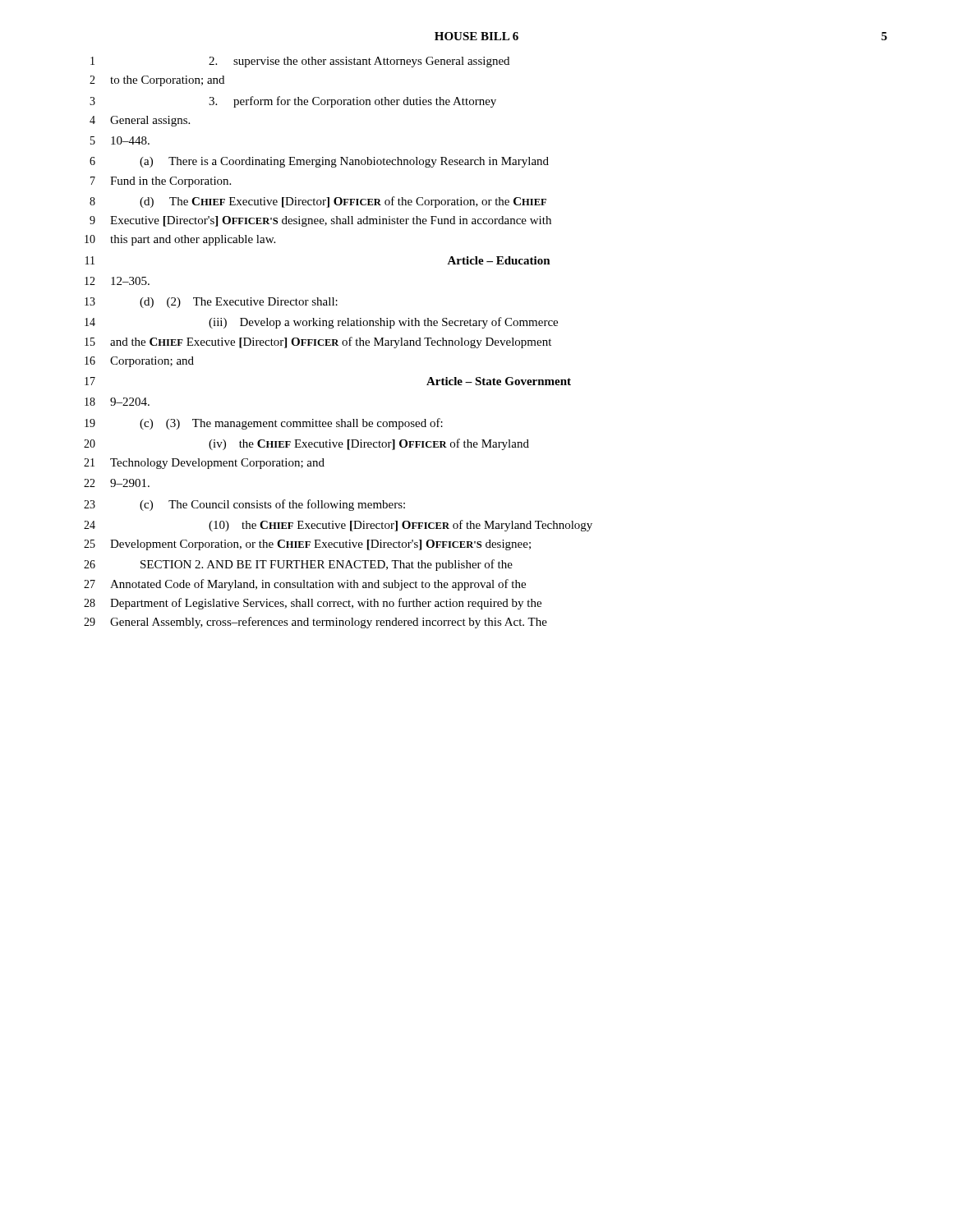Find the text that says "18 9–2204."

[117, 402]
